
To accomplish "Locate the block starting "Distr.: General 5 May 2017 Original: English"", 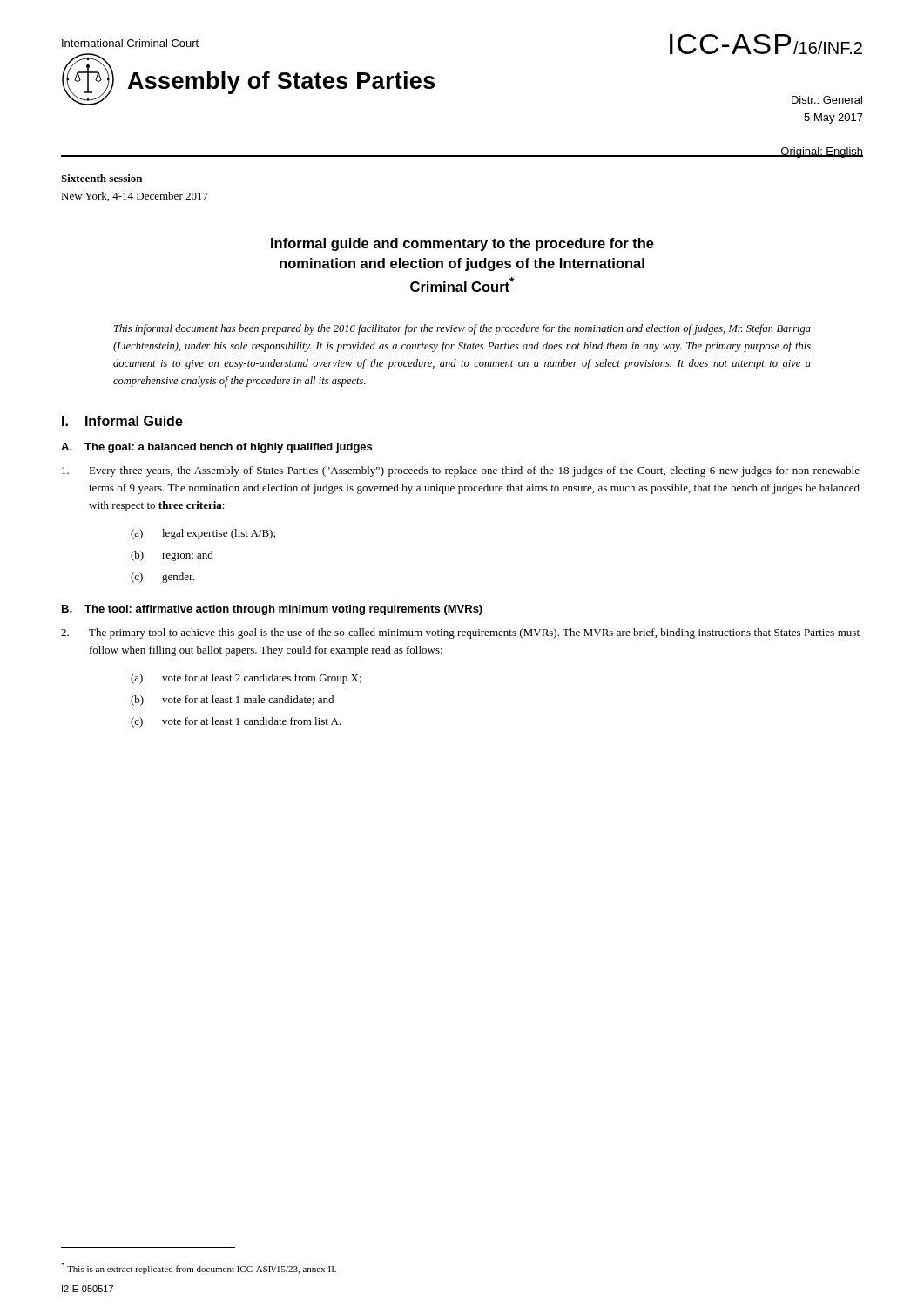I will 822,125.
